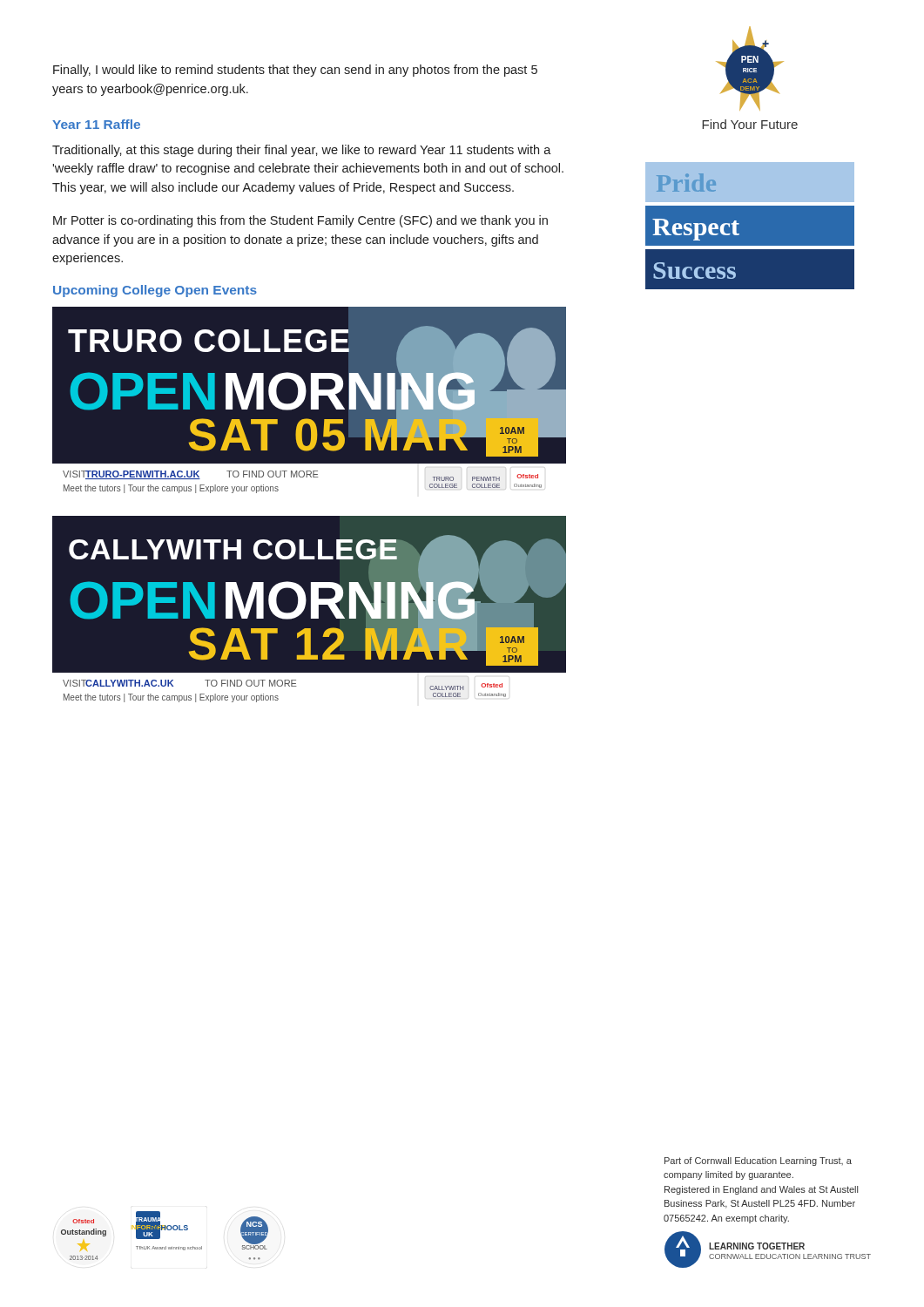Find the region starting "Finally, I would"
This screenshot has width=924, height=1307.
(x=295, y=79)
